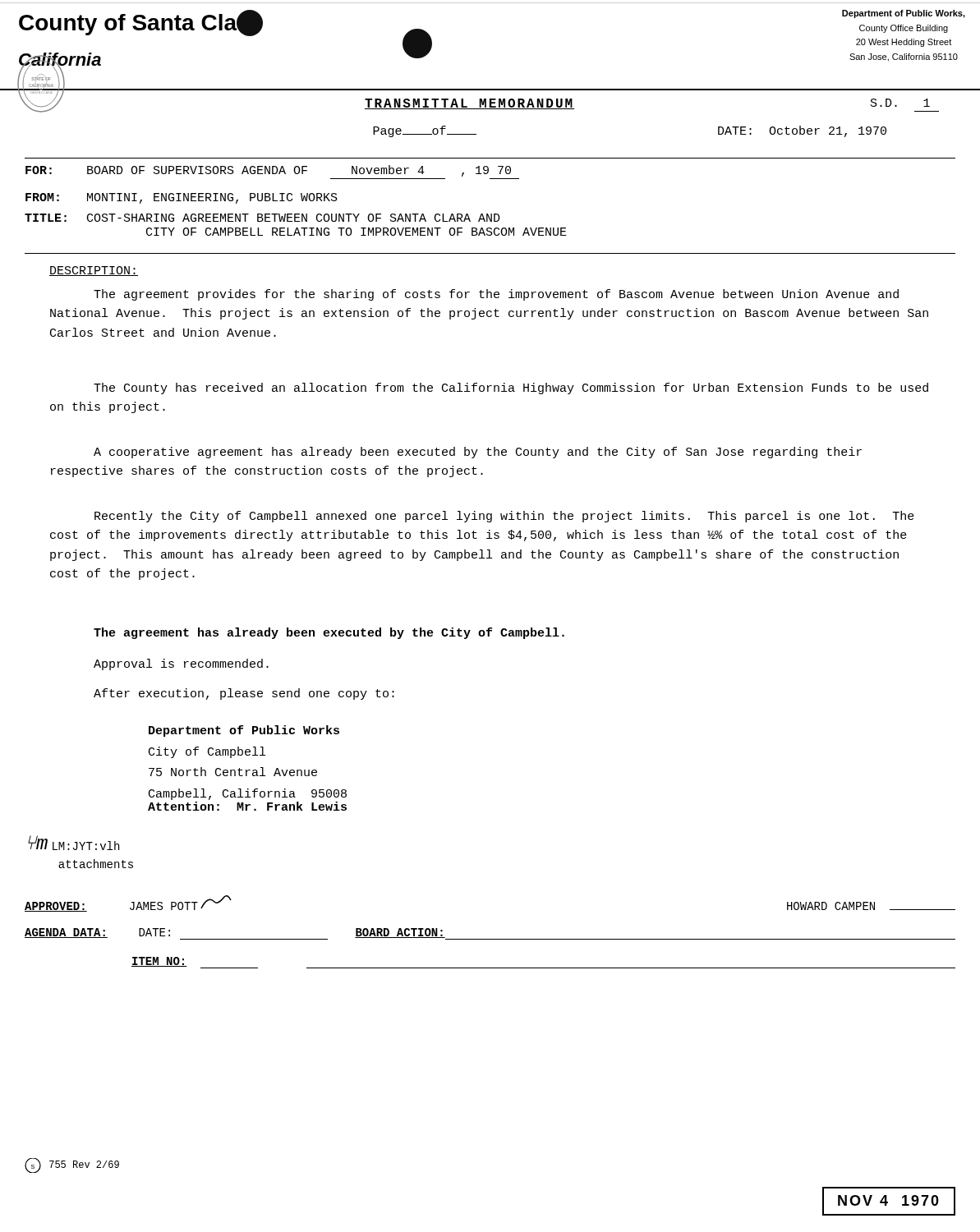The image size is (980, 1232).
Task: Find the text block with the text "The agreement has already been"
Action: 308,634
